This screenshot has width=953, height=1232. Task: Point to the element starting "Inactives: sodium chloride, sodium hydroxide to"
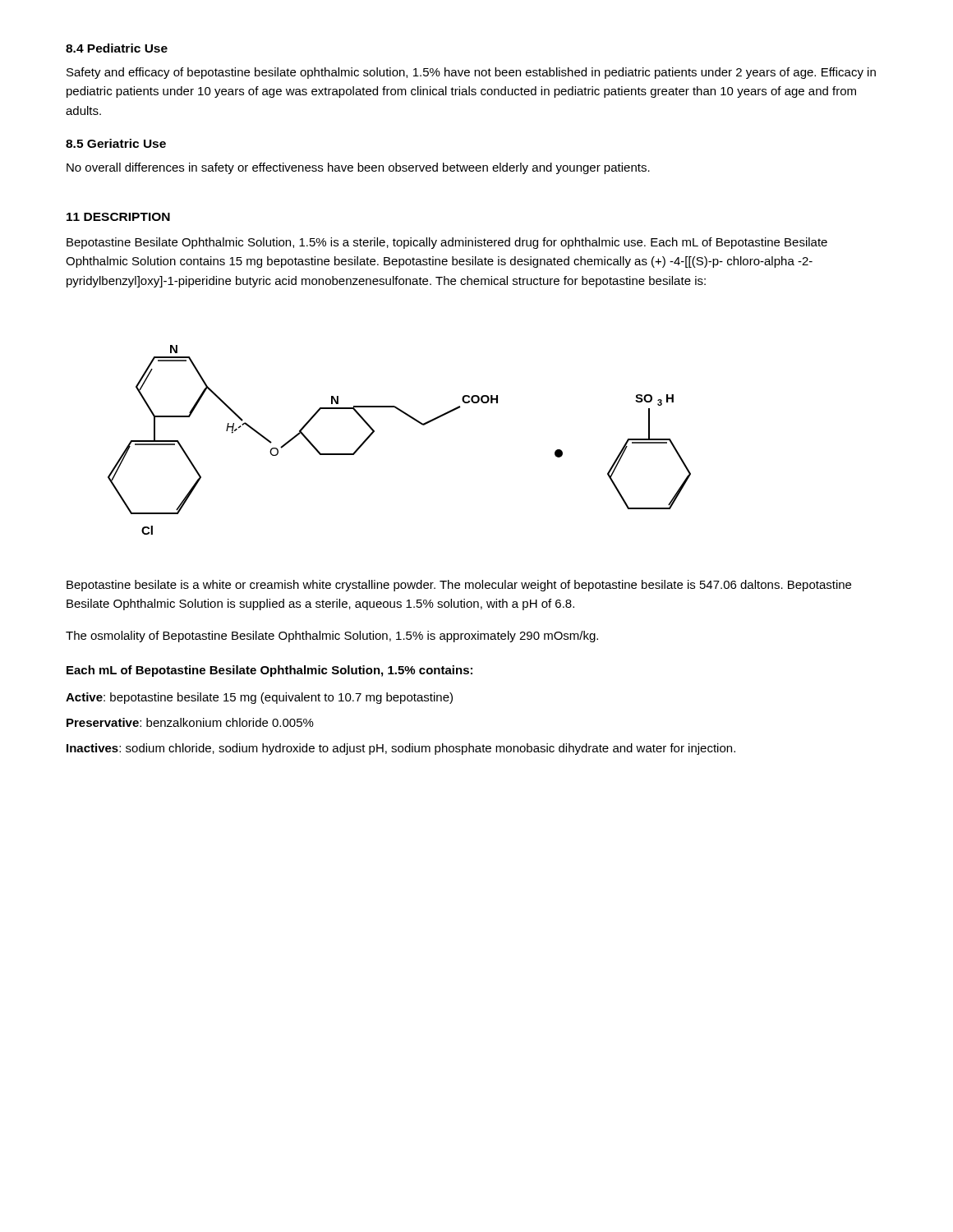point(401,748)
